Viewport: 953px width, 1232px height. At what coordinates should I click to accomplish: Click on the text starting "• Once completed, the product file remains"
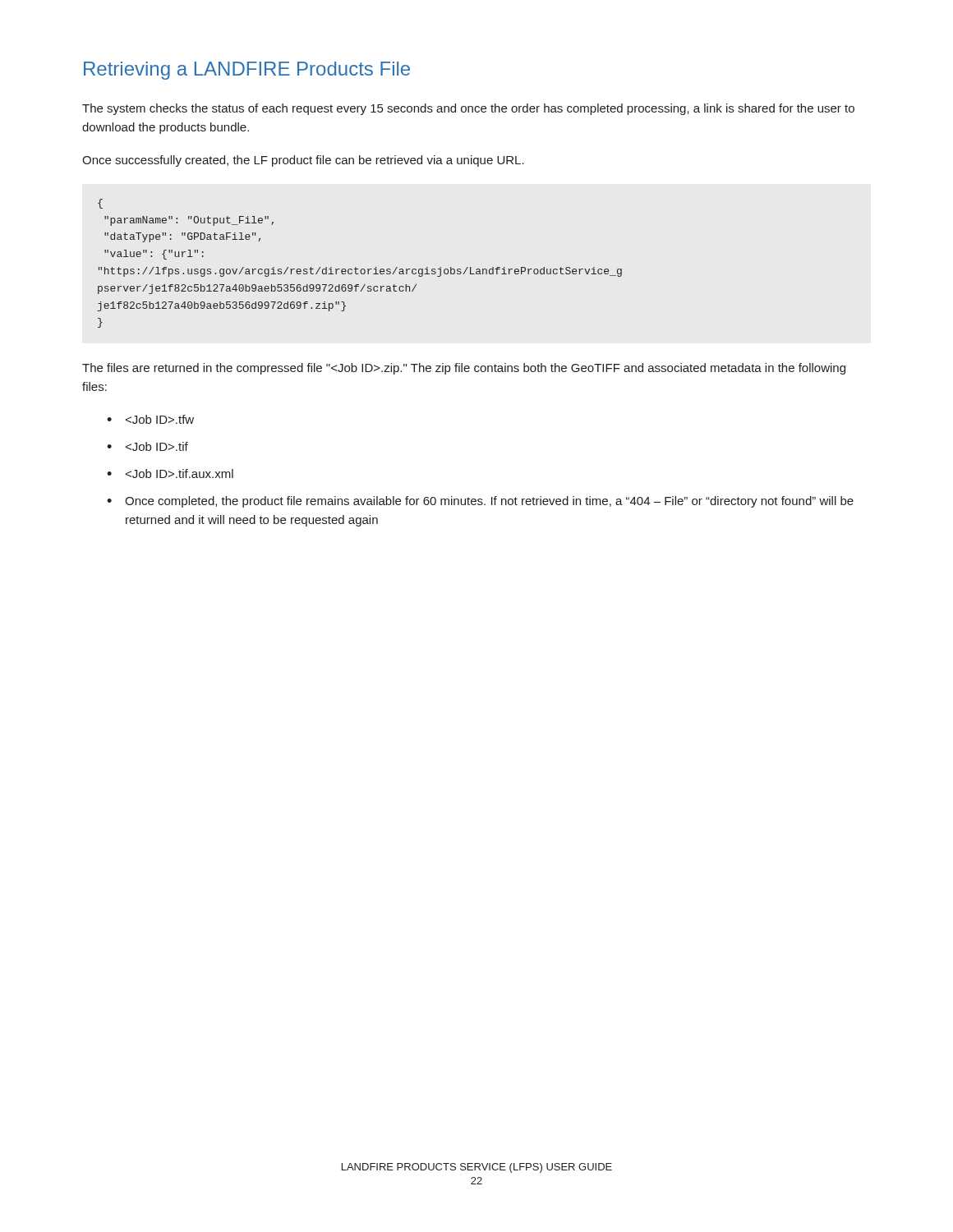click(x=489, y=510)
